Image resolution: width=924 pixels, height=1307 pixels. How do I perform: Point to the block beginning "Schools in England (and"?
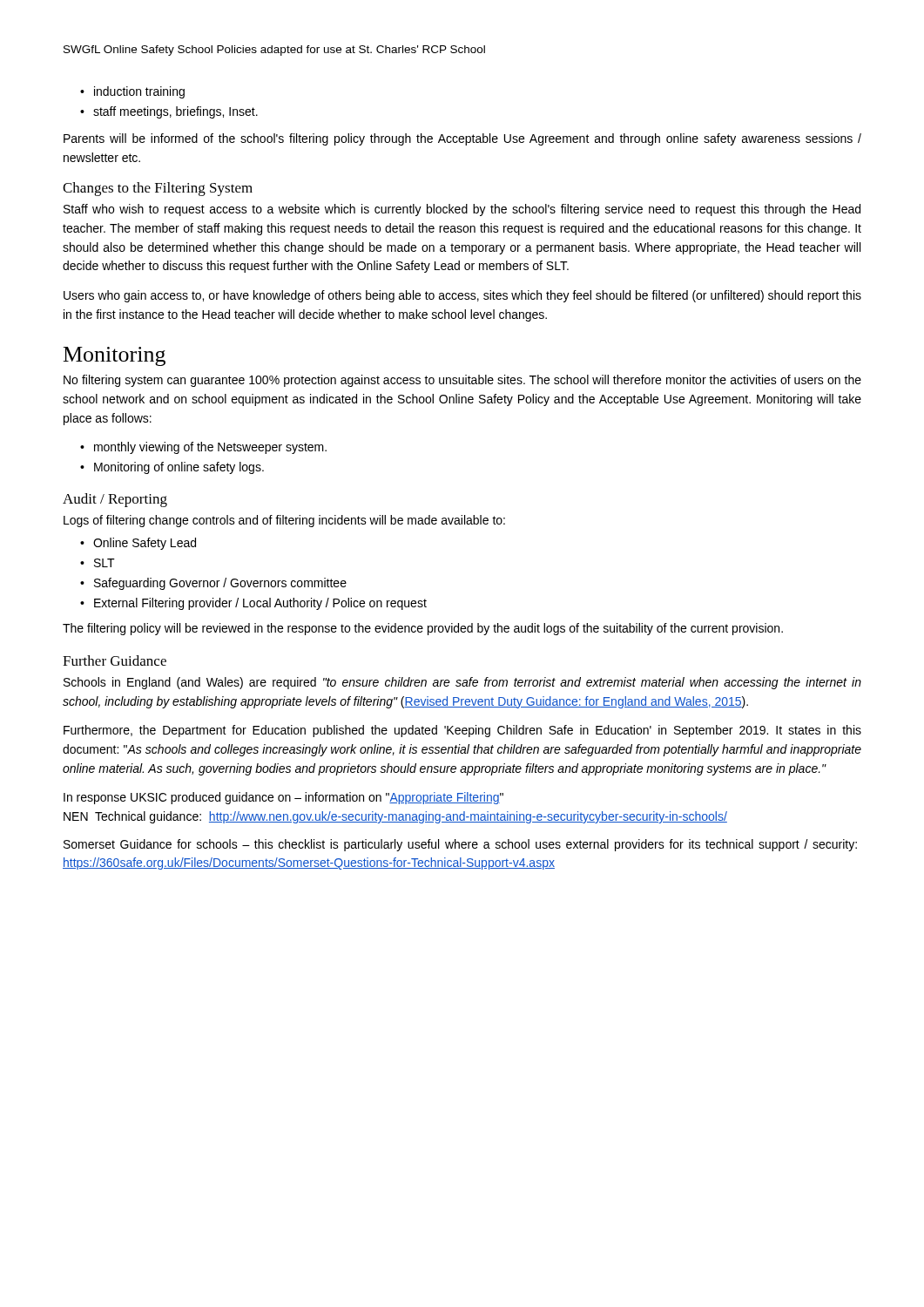click(462, 692)
